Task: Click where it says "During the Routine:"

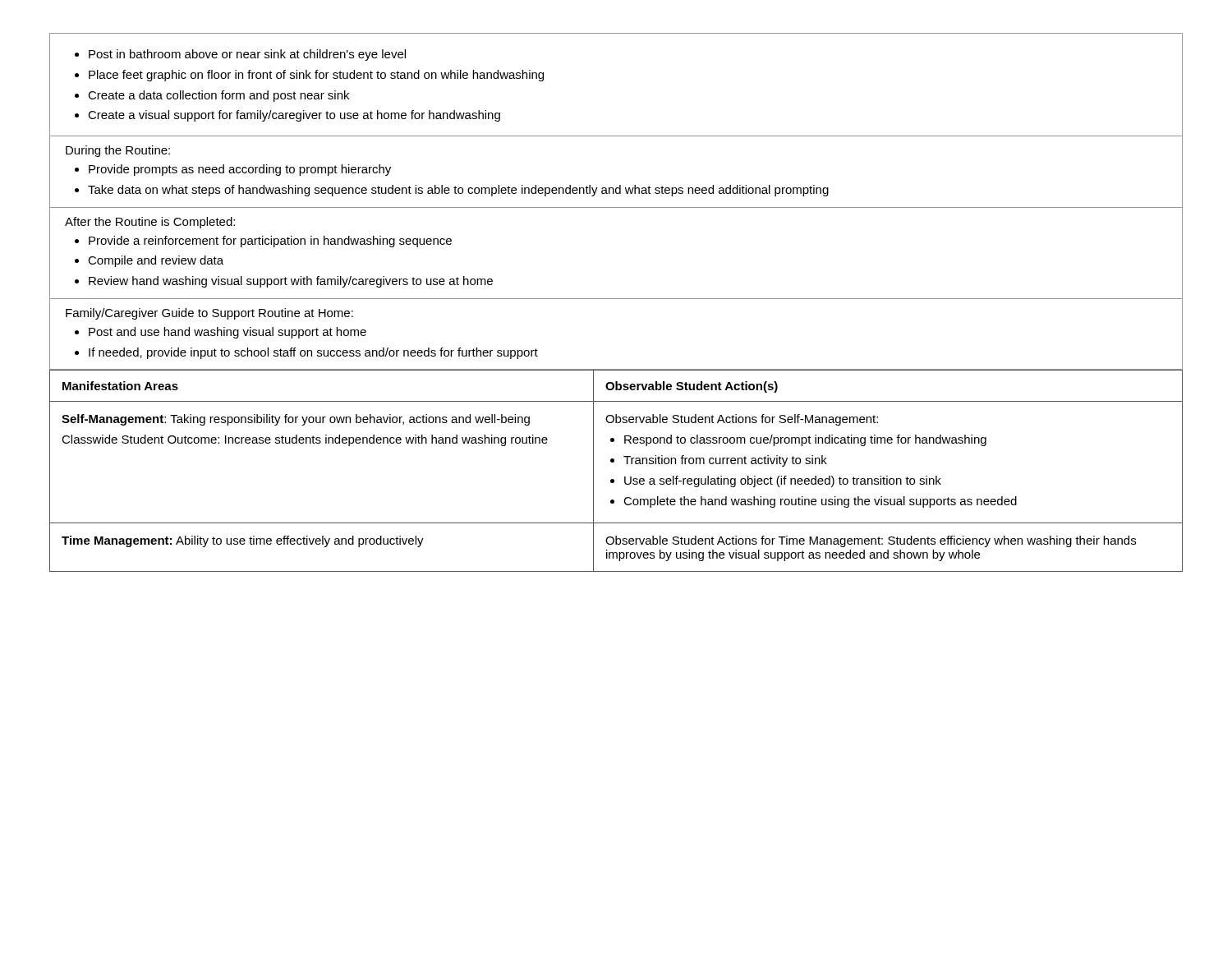Action: (x=118, y=150)
